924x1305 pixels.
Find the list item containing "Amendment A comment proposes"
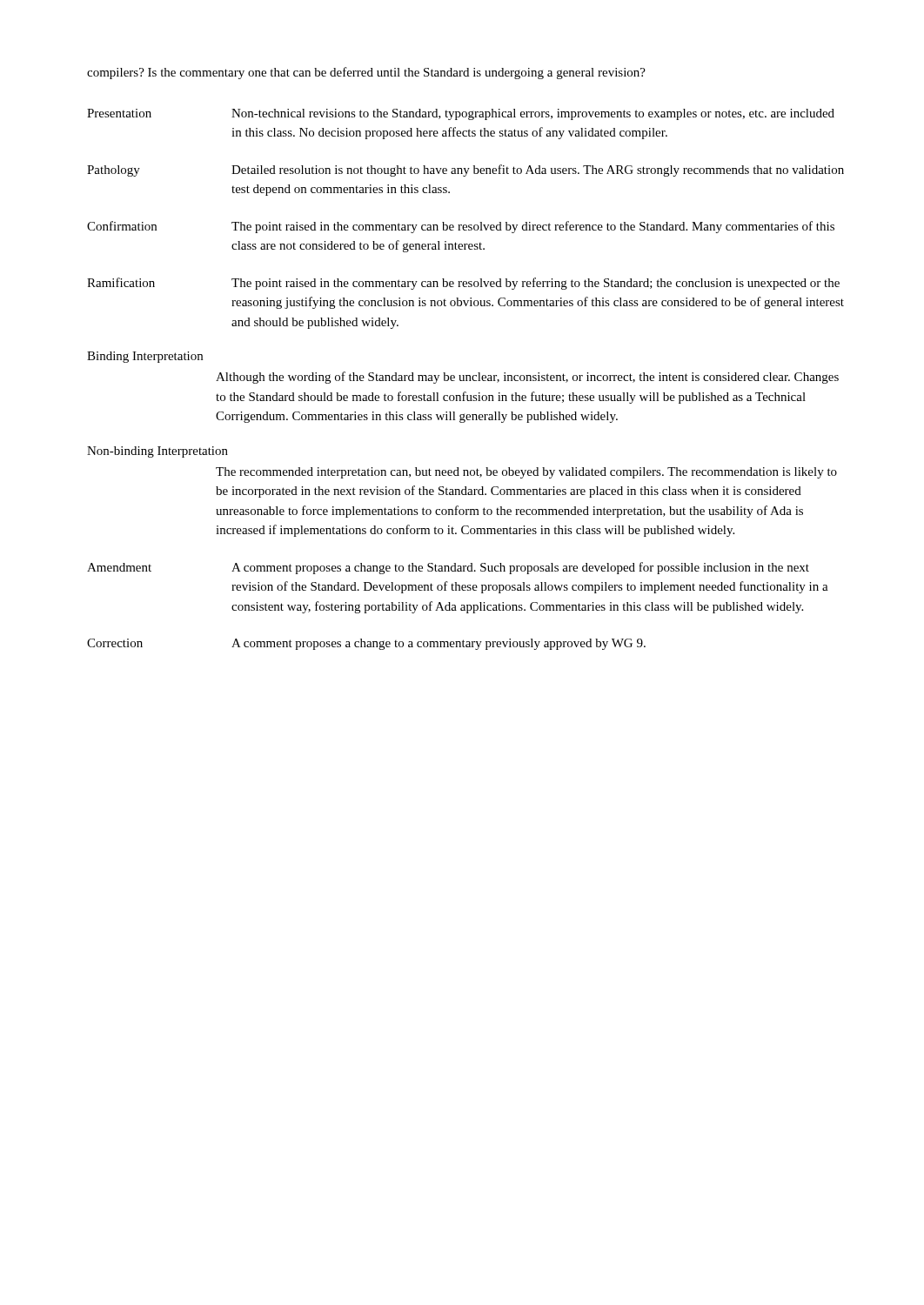(x=466, y=587)
